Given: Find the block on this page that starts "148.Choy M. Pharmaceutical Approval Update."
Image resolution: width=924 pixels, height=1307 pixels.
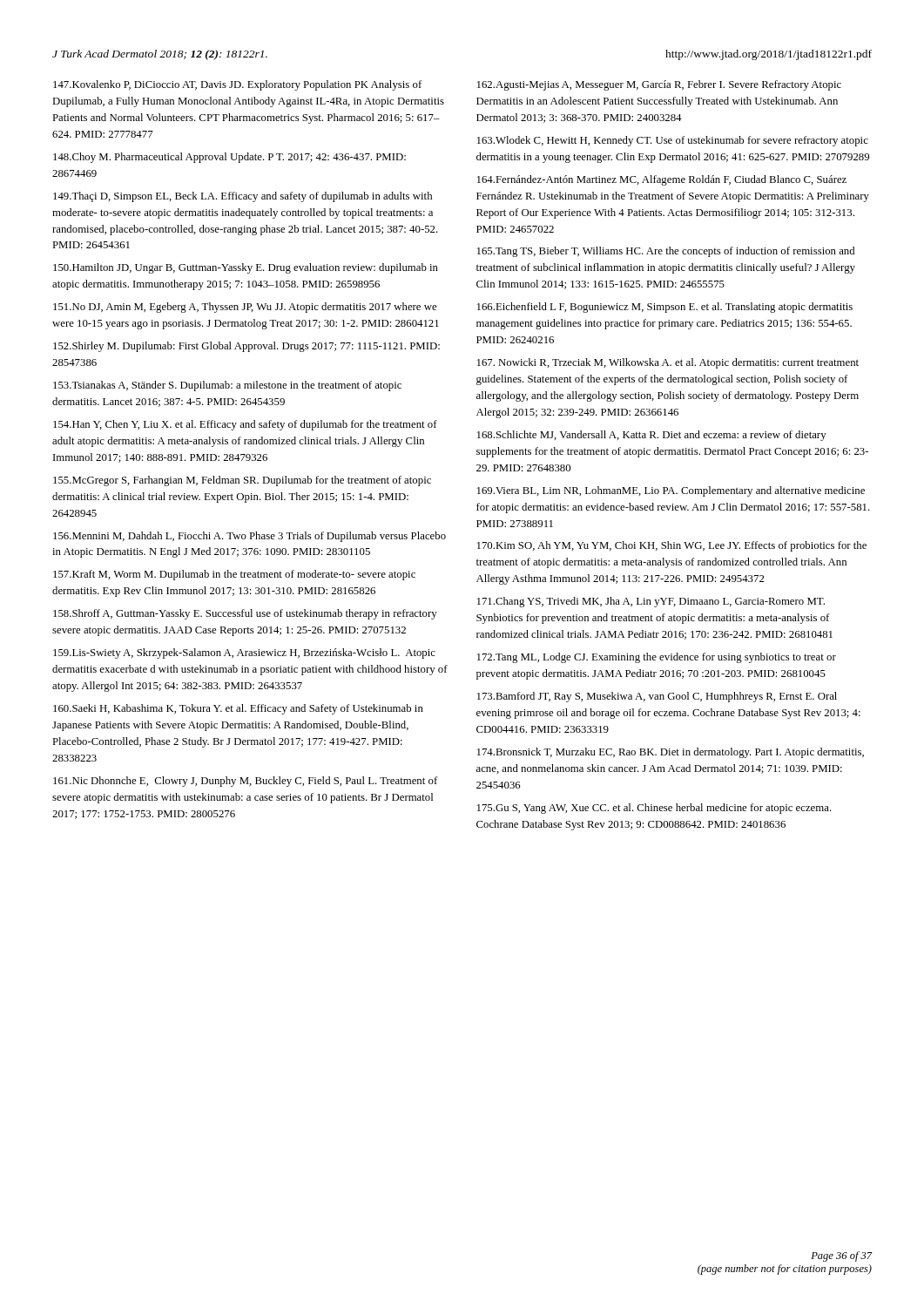Looking at the screenshot, I should [229, 165].
